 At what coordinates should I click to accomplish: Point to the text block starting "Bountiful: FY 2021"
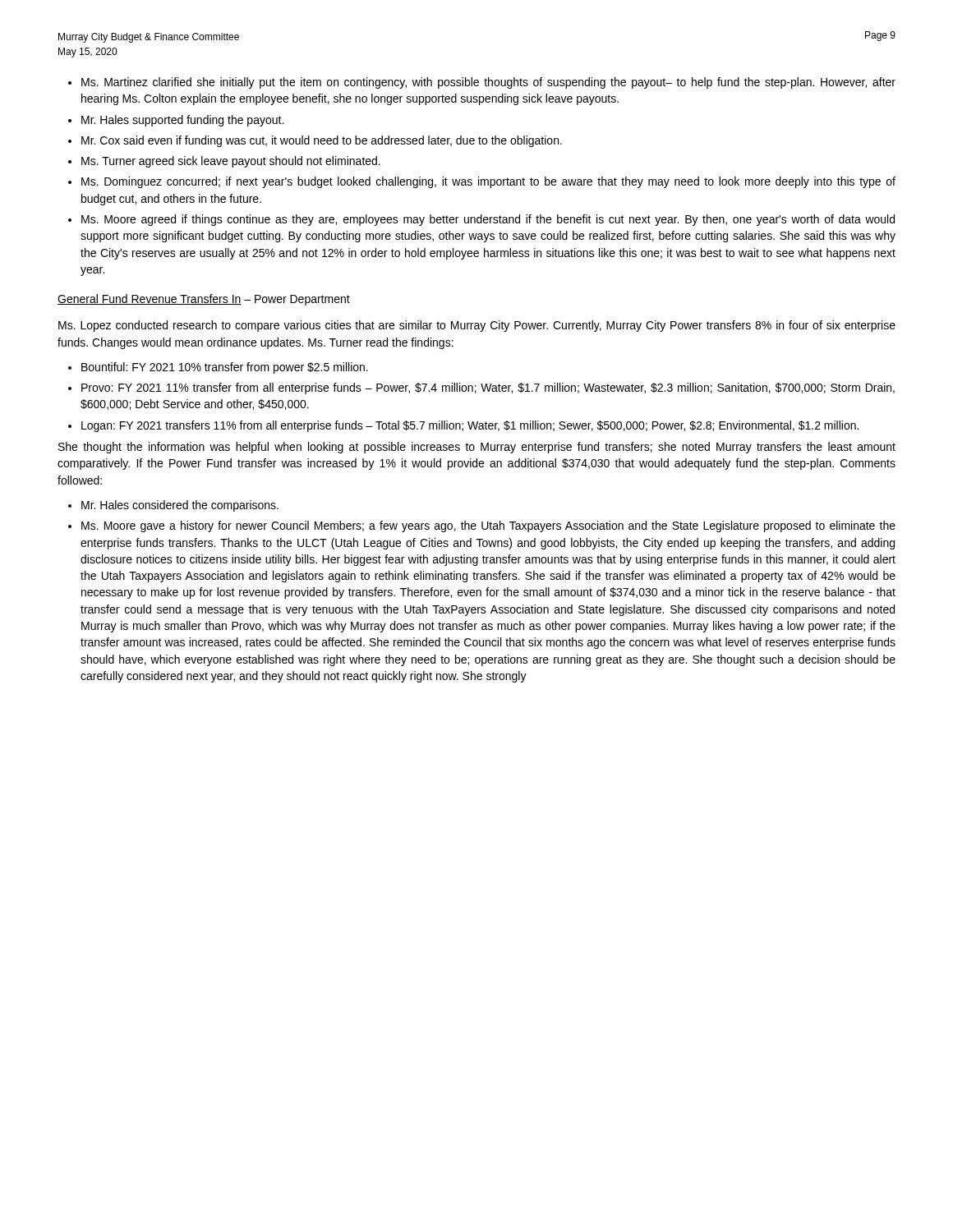click(x=225, y=367)
